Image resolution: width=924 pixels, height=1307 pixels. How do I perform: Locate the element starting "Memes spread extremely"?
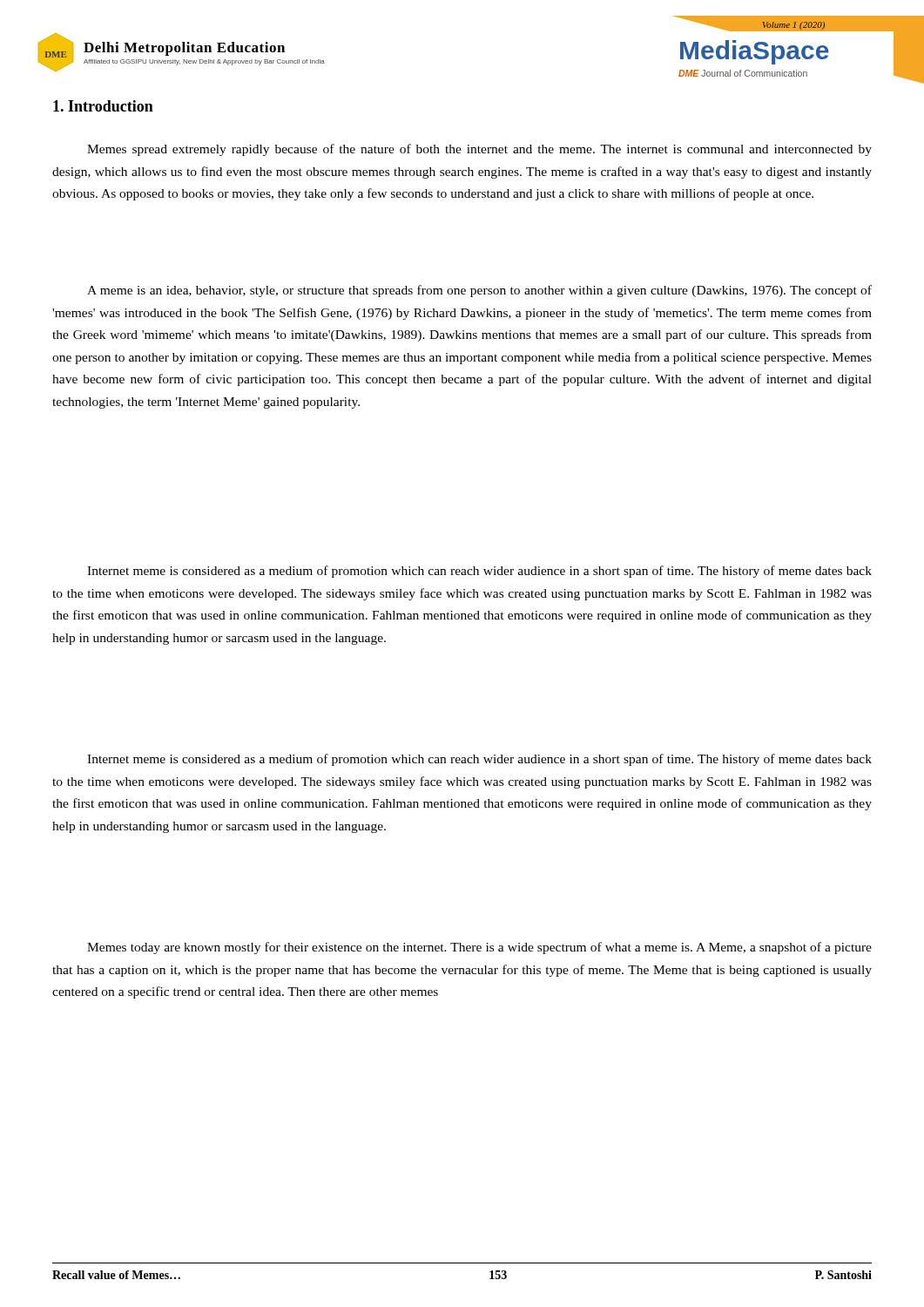click(x=462, y=171)
